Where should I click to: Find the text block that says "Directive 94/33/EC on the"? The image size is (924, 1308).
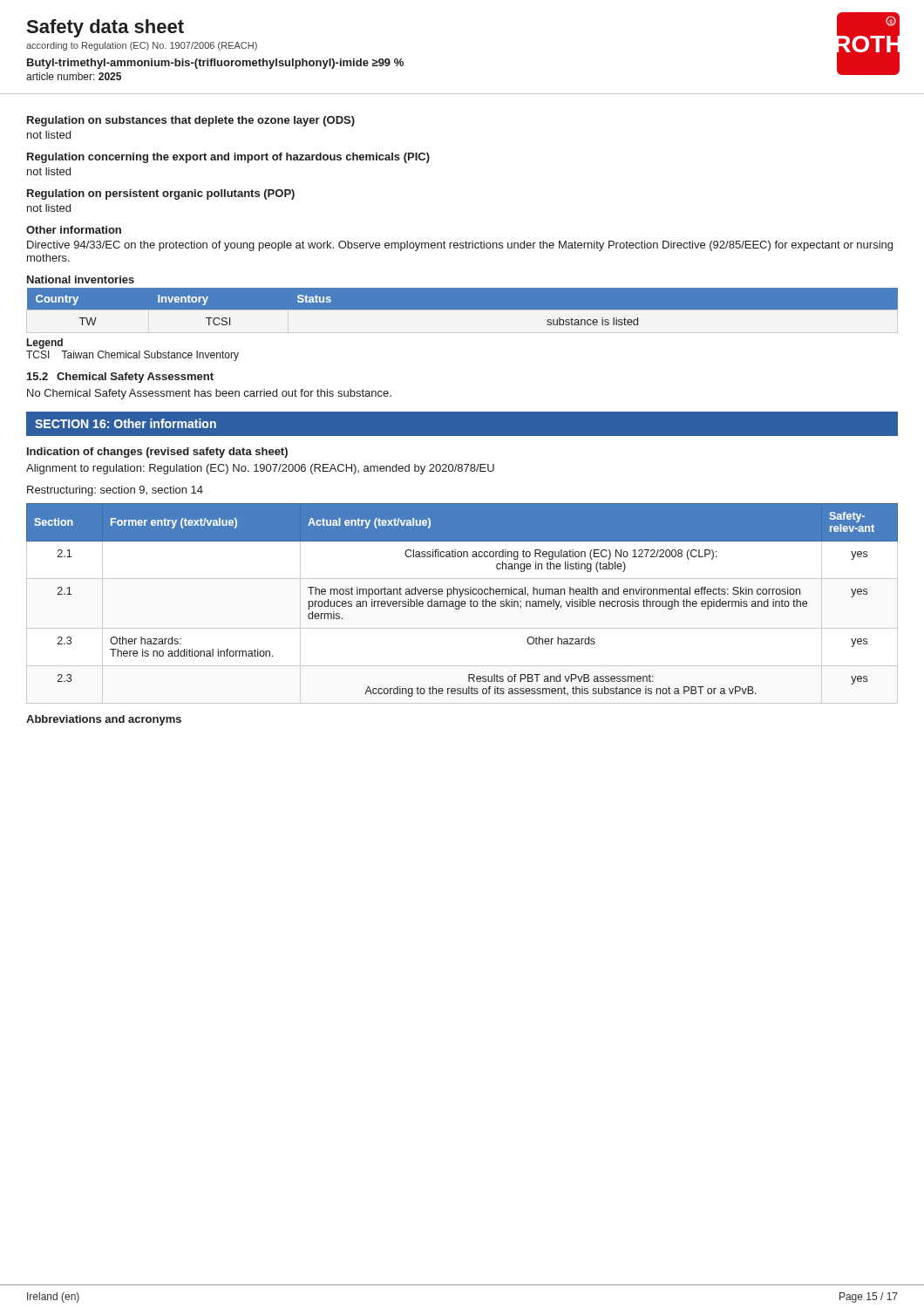(460, 251)
